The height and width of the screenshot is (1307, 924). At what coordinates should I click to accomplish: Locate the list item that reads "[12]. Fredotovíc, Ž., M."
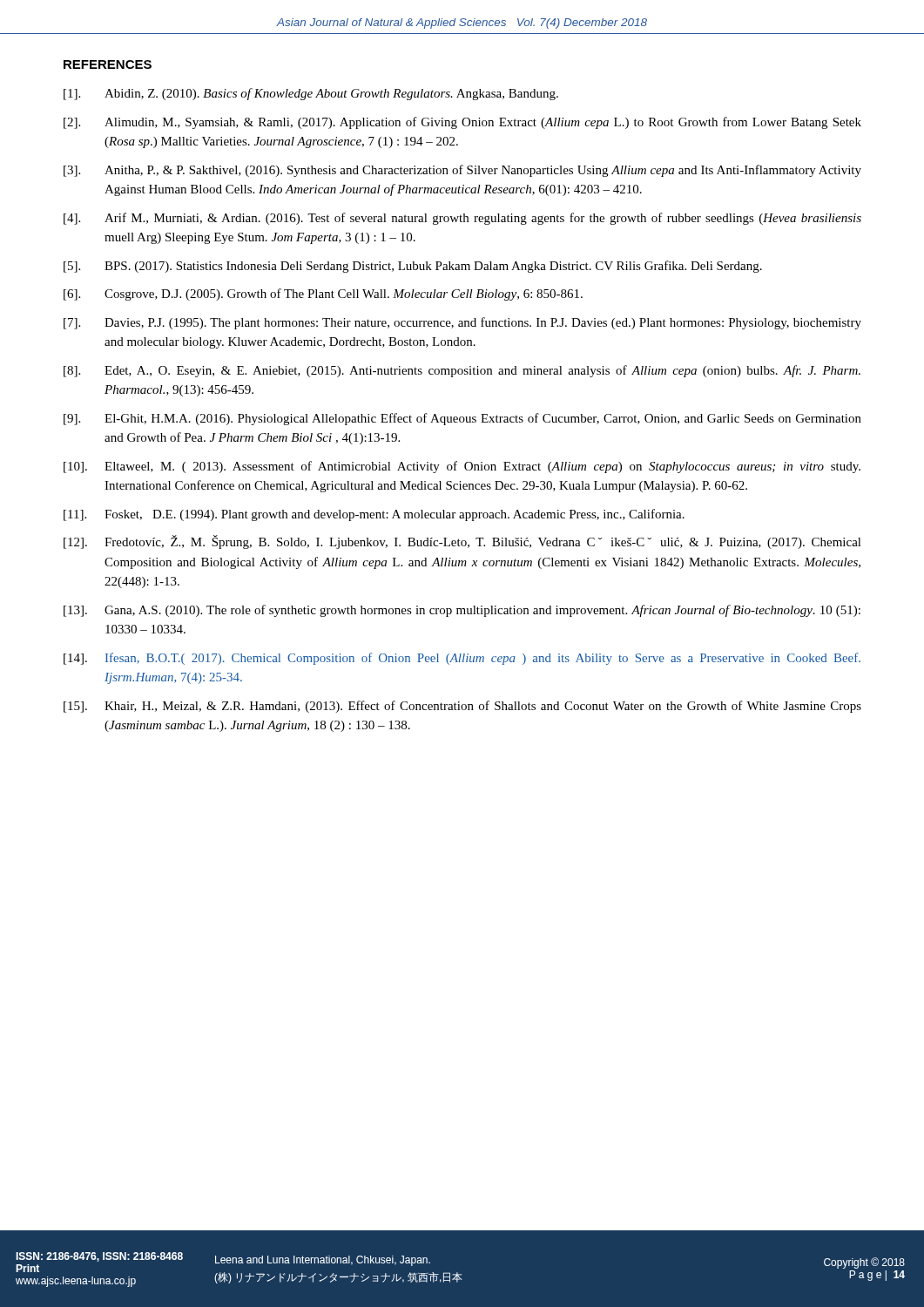pos(462,562)
